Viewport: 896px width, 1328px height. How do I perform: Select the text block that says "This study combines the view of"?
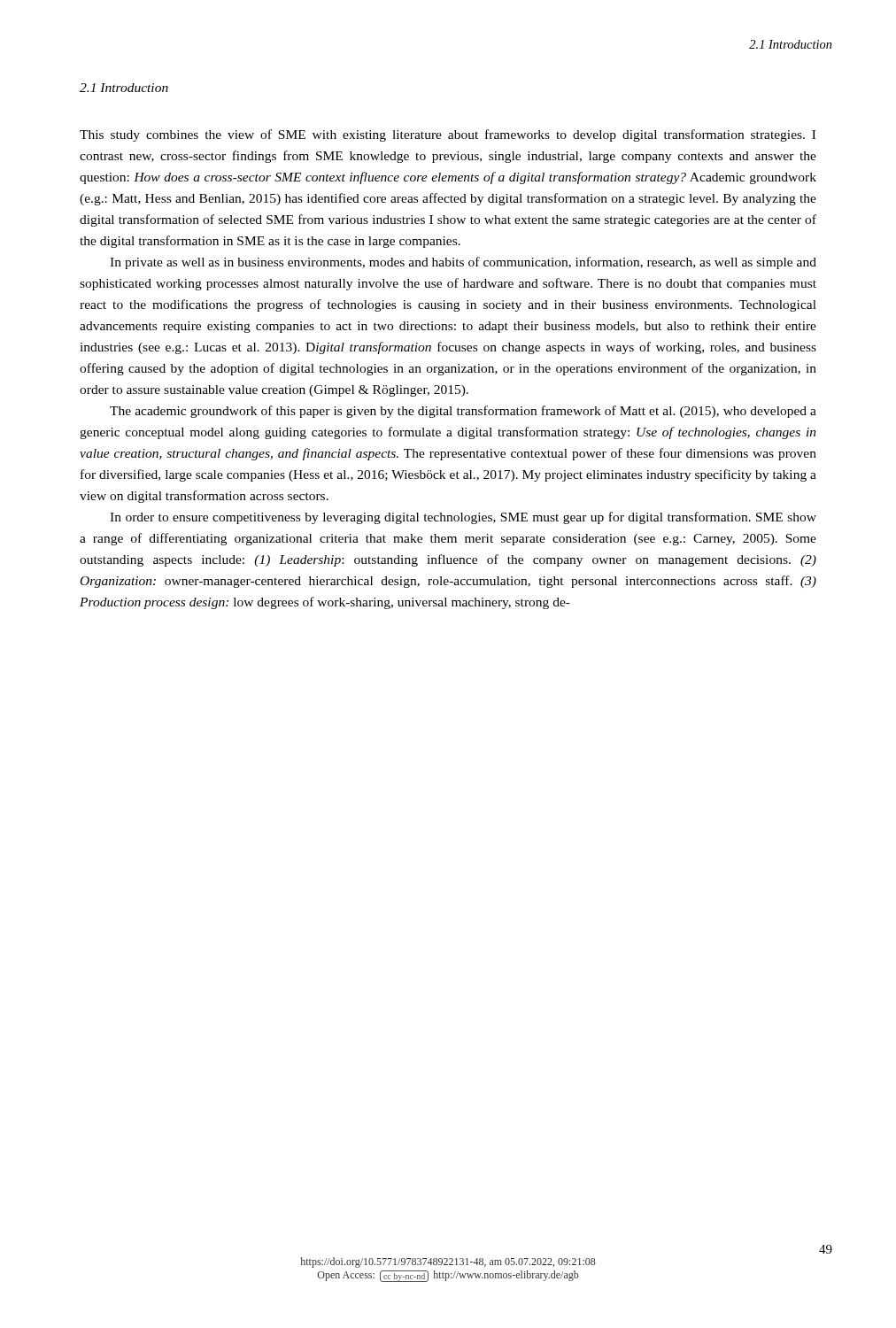pyautogui.click(x=448, y=188)
